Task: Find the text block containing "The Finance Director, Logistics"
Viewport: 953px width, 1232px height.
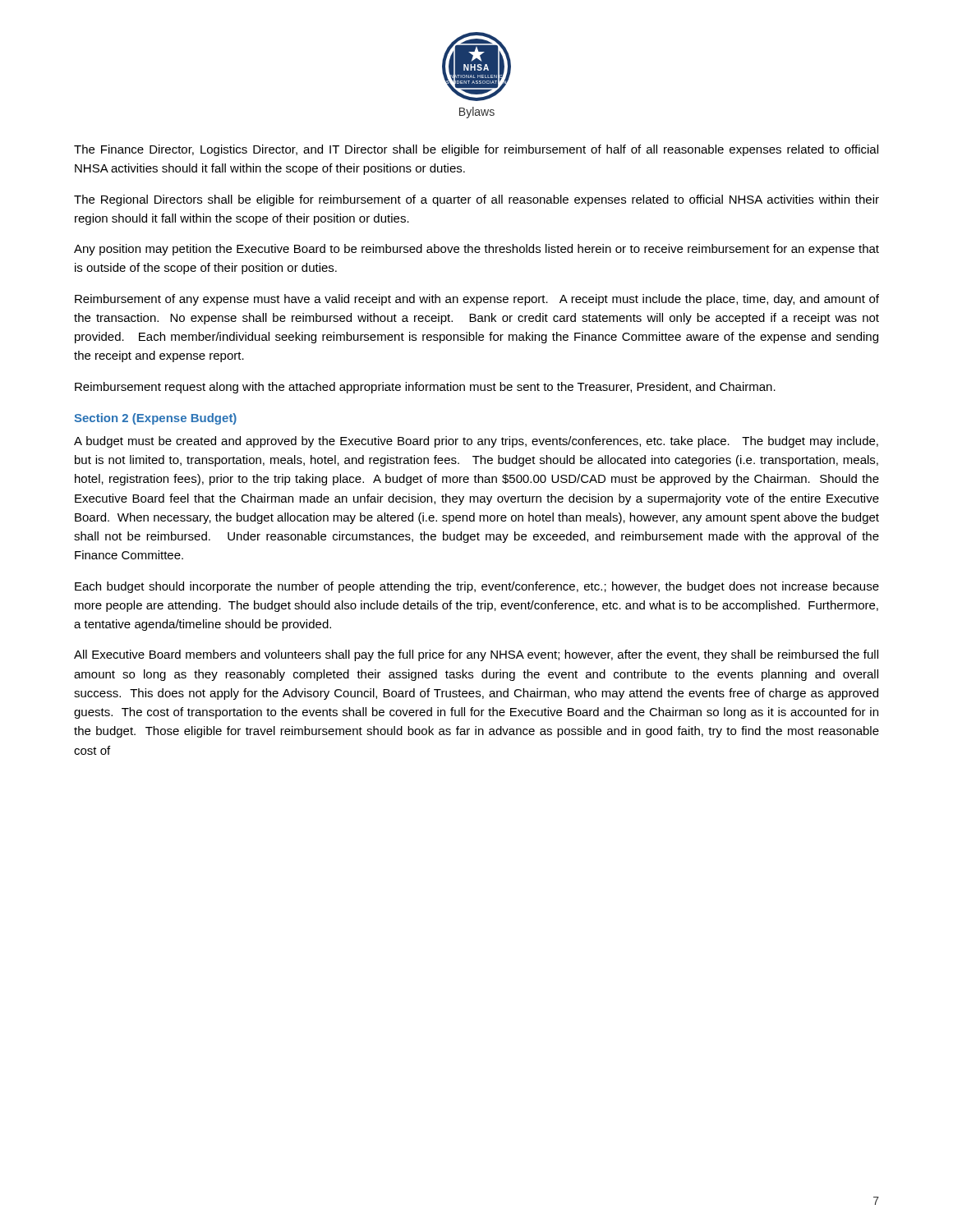Action: [x=476, y=159]
